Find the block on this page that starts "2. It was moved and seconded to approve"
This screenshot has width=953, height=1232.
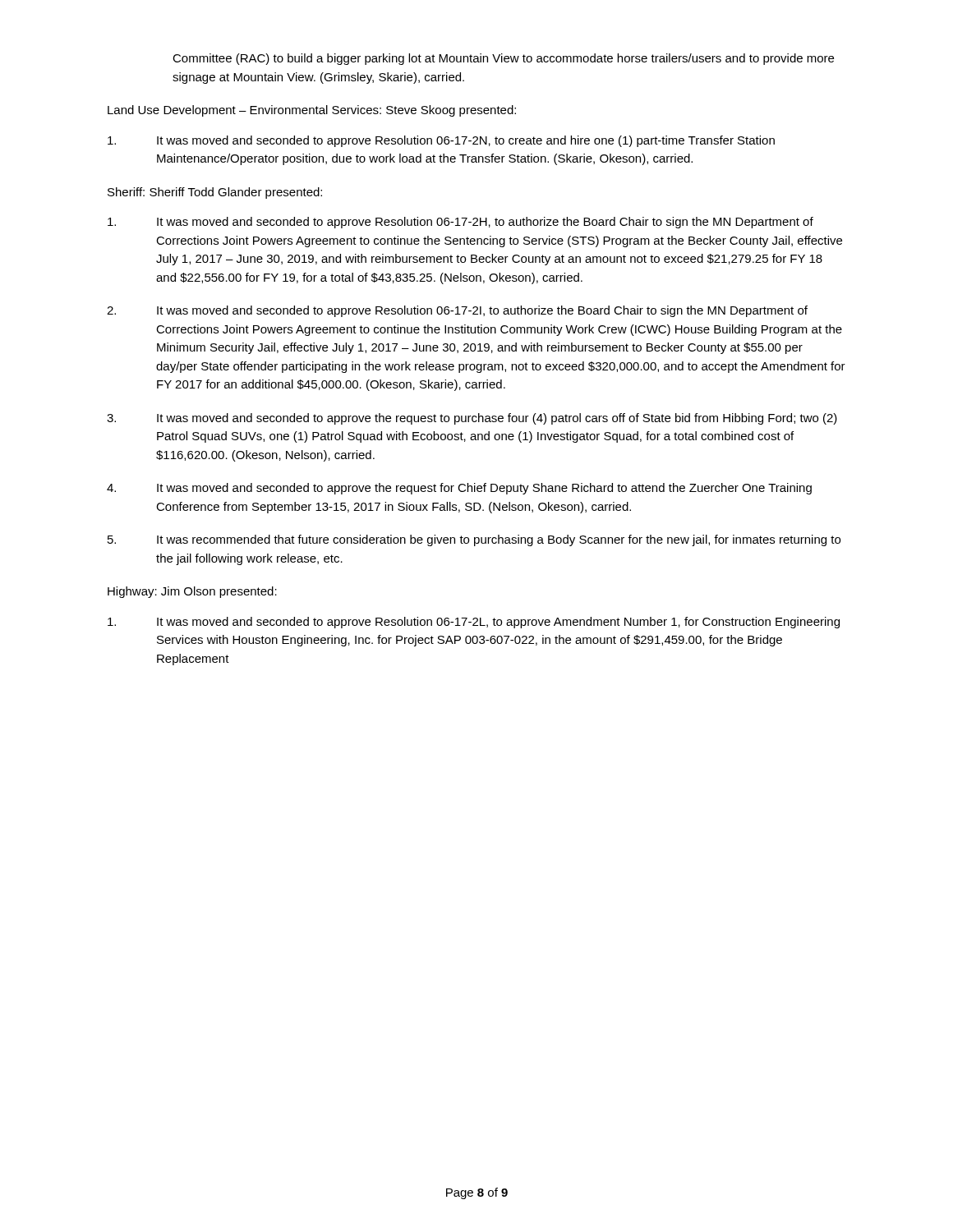(x=476, y=348)
